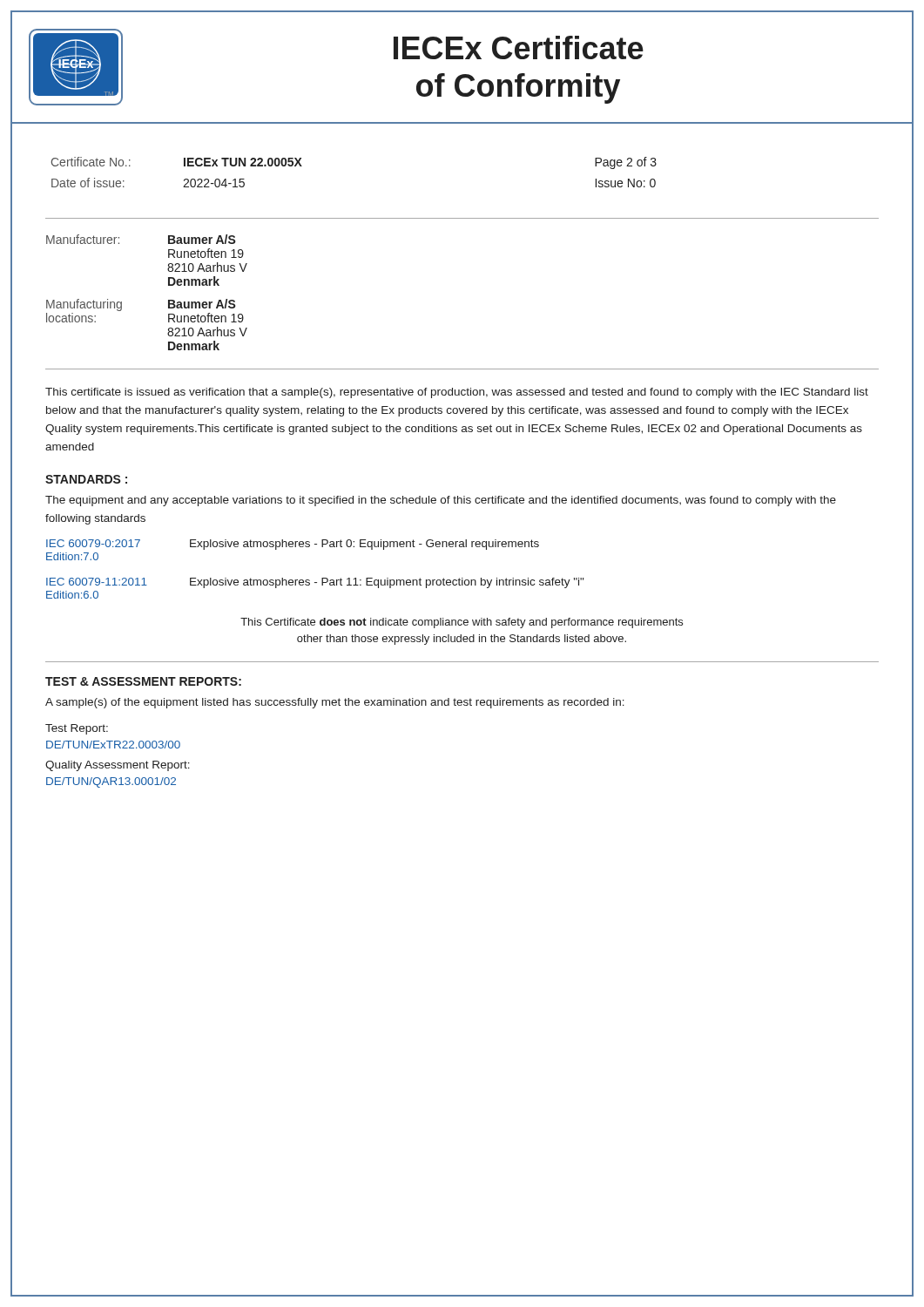Click on the element starting "IEC 60079-0:2017 Edition:7.0 Explosive atmospheres - Part 0:"

292,549
